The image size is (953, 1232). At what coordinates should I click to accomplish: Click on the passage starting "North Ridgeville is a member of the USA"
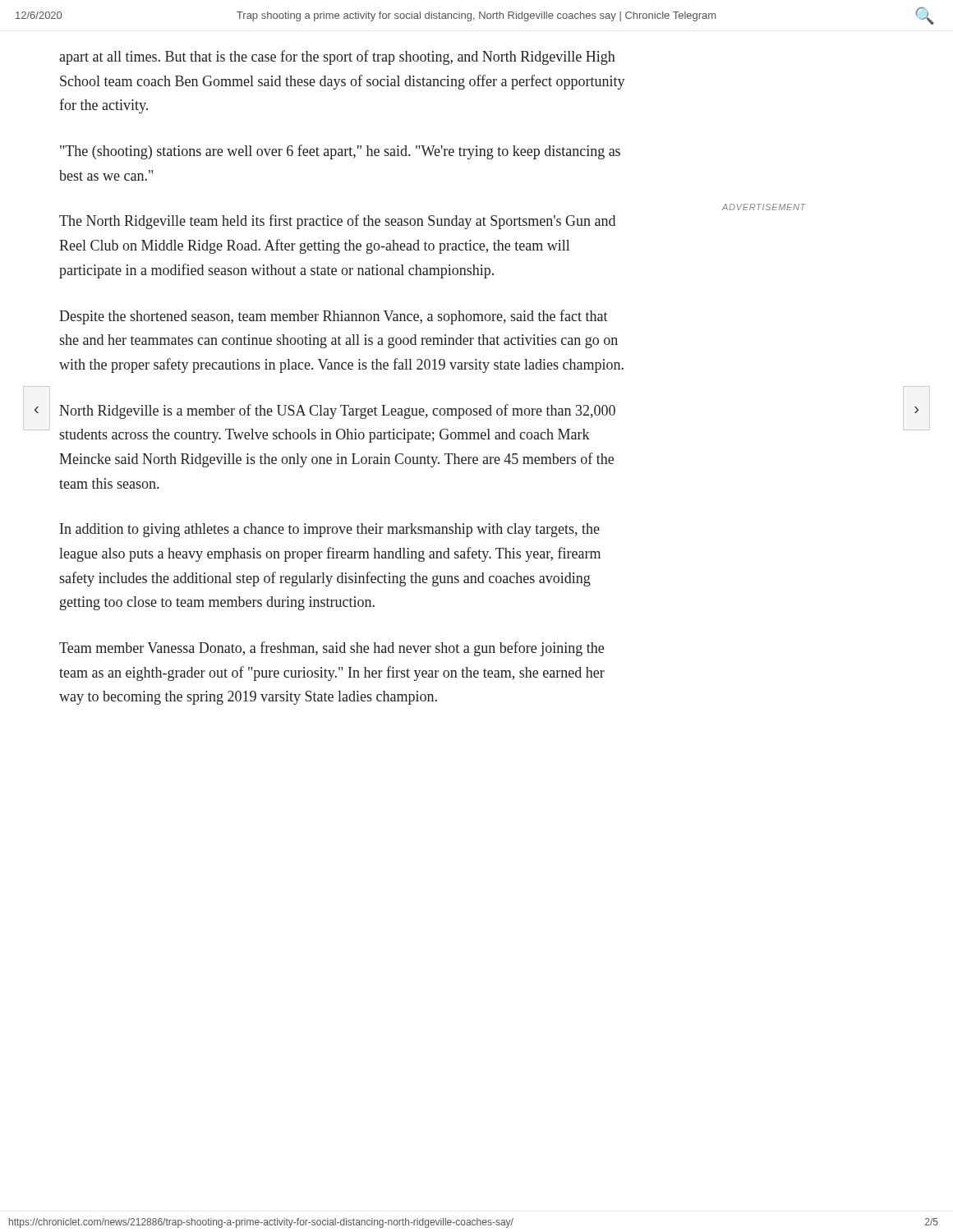[343, 448]
